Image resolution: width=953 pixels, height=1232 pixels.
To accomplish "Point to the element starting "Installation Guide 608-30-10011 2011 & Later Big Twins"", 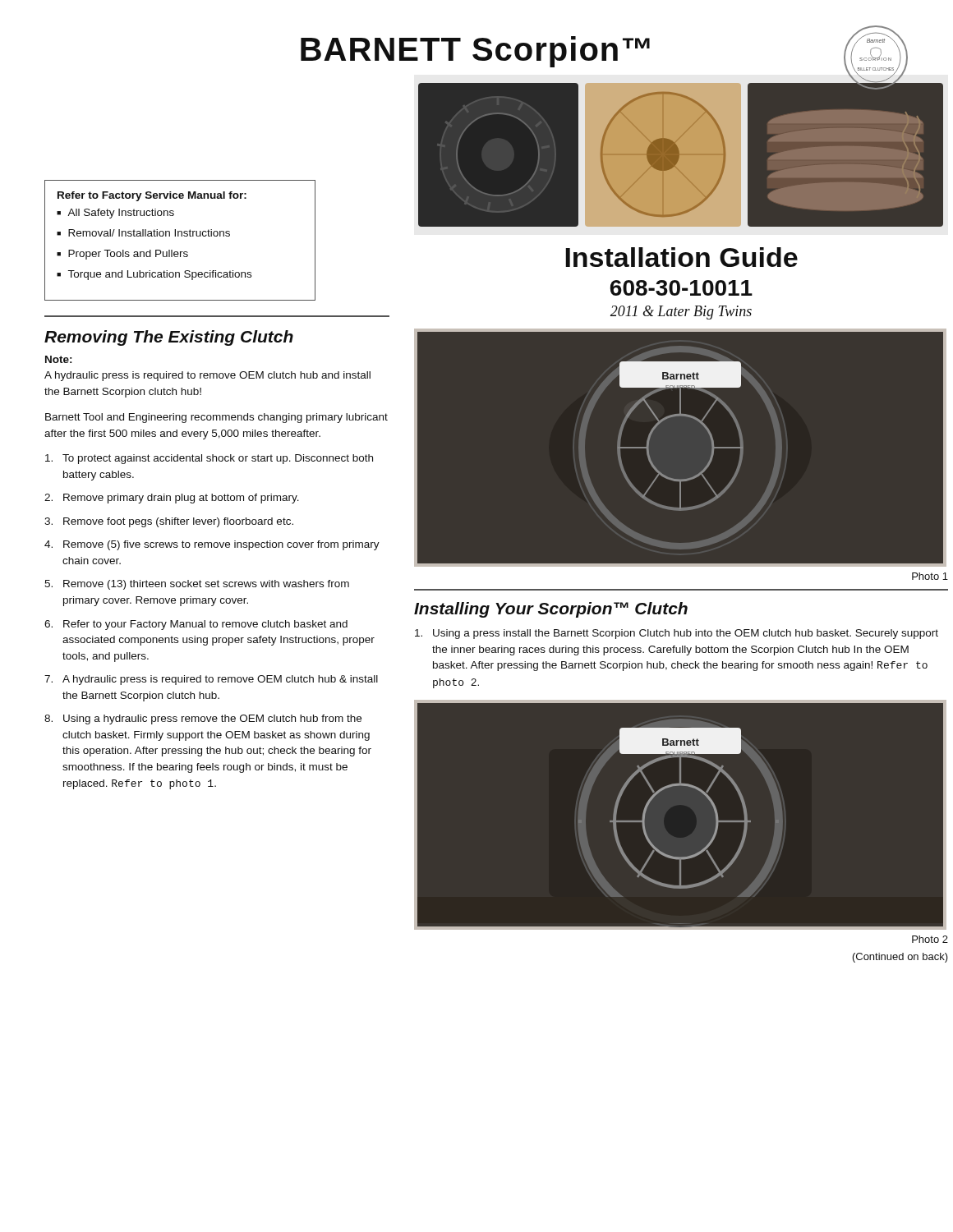I will pyautogui.click(x=681, y=281).
